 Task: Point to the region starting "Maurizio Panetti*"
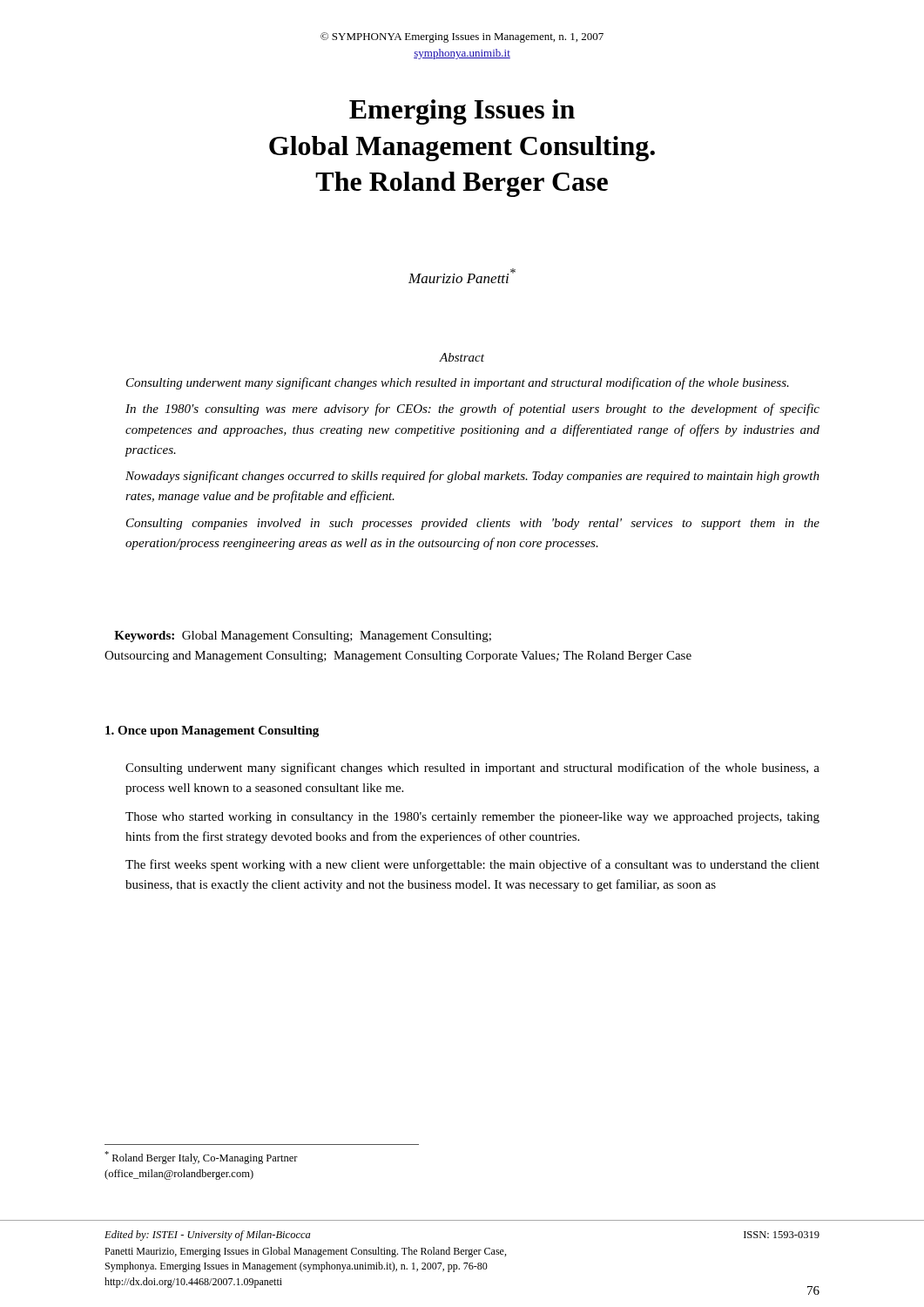(x=462, y=276)
